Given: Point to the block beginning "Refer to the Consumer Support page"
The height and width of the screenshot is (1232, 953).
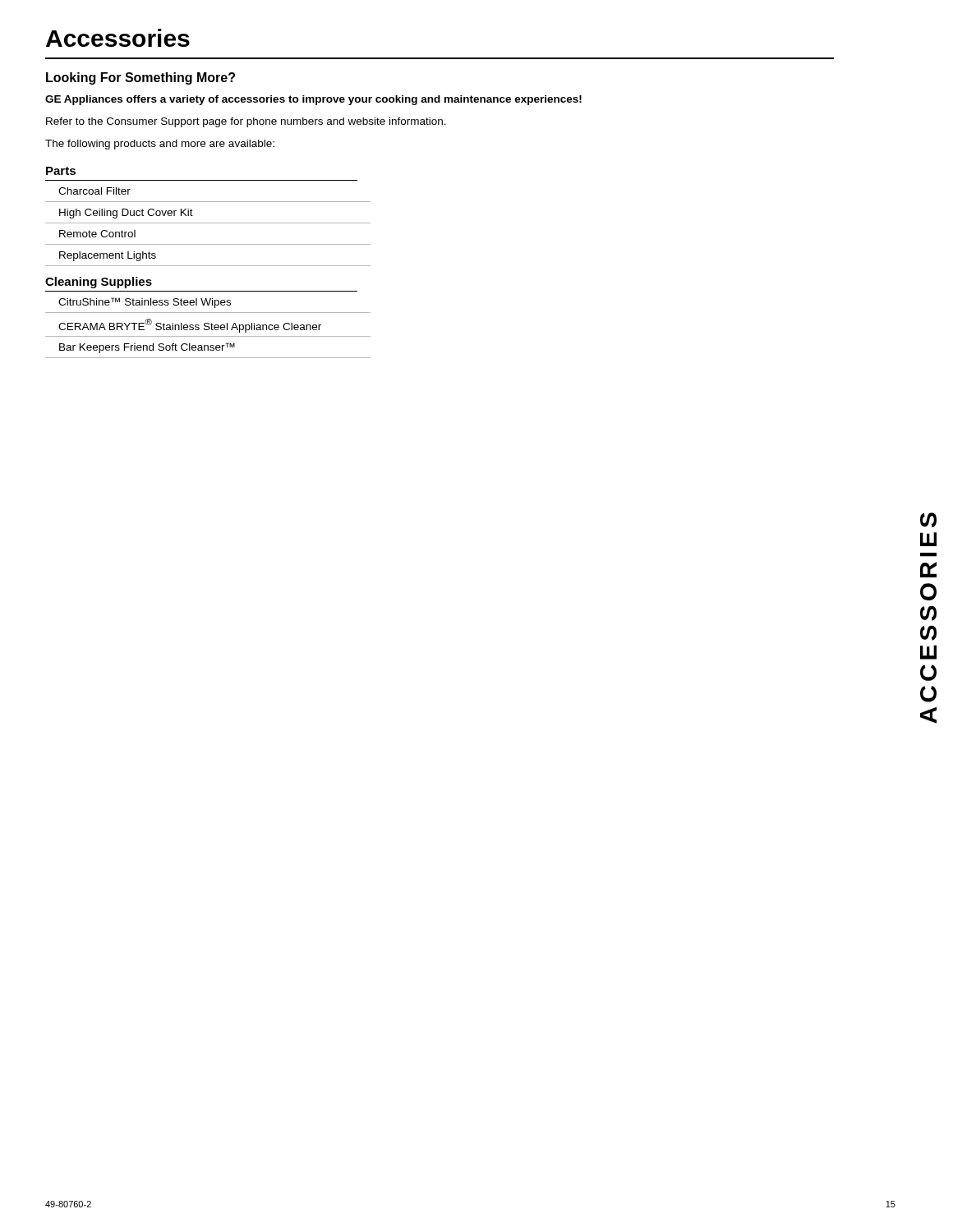Looking at the screenshot, I should click(x=246, y=121).
